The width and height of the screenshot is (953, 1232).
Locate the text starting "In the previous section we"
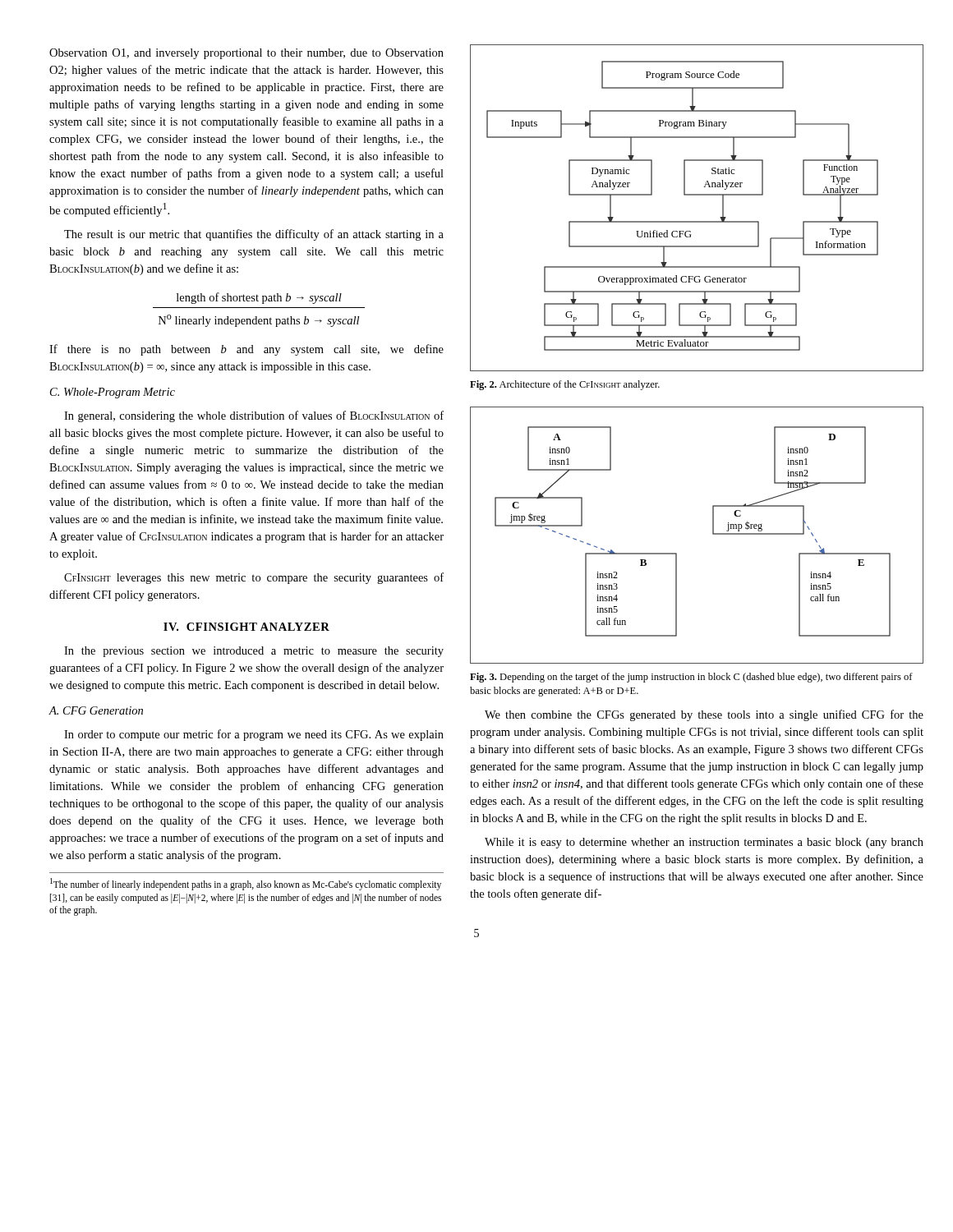pos(246,668)
